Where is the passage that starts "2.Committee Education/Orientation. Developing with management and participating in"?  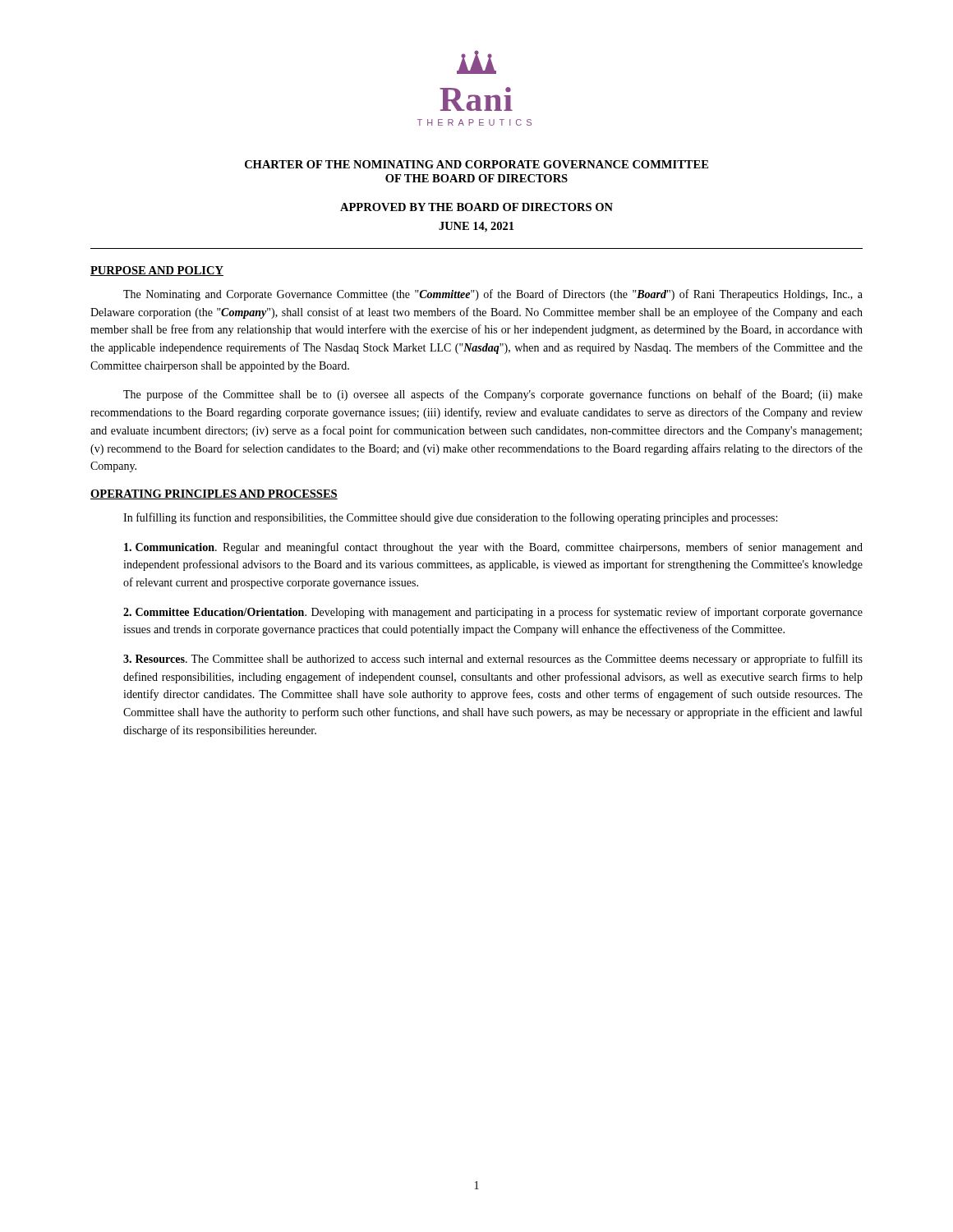(493, 621)
